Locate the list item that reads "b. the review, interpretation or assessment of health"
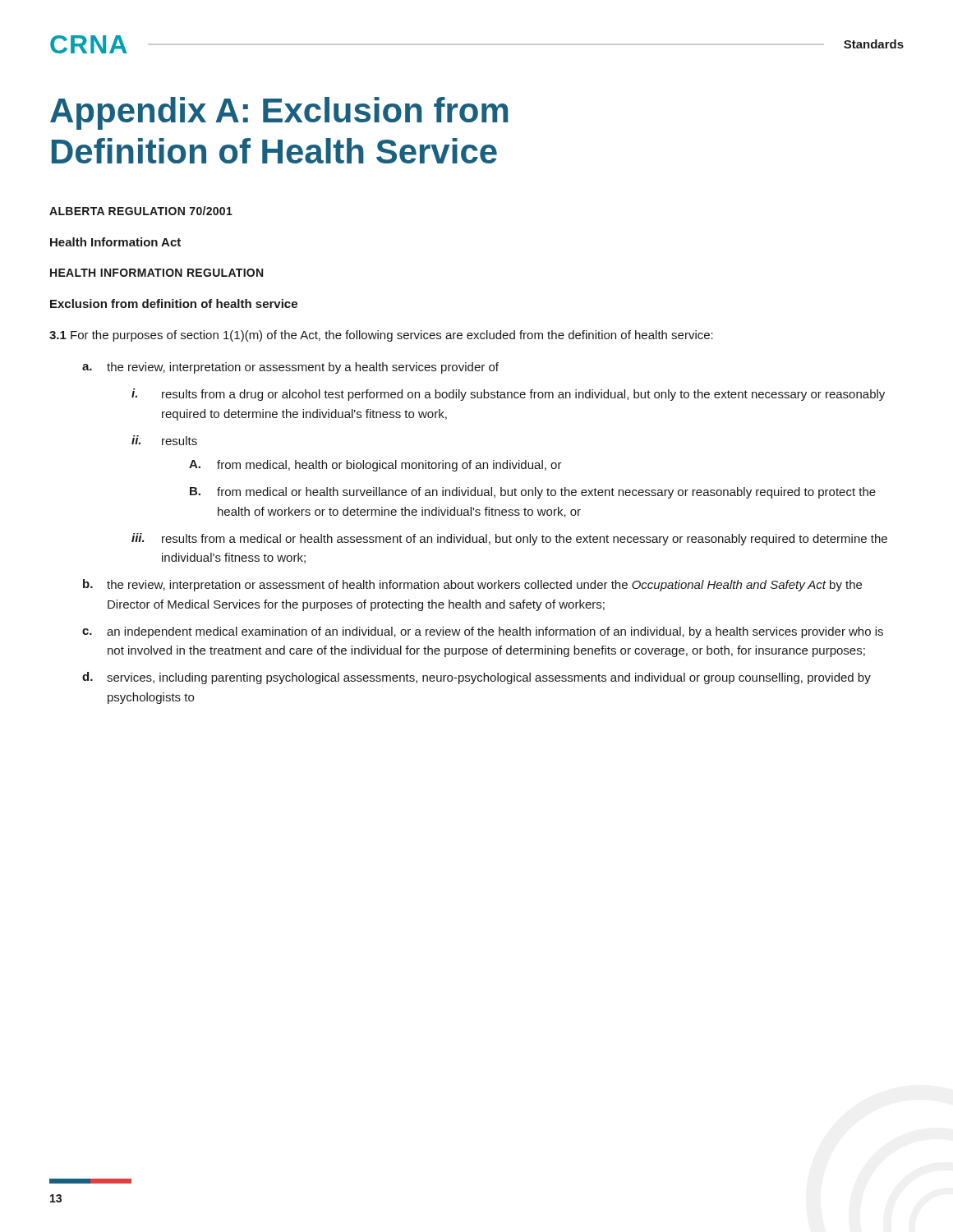This screenshot has width=953, height=1232. [x=493, y=594]
